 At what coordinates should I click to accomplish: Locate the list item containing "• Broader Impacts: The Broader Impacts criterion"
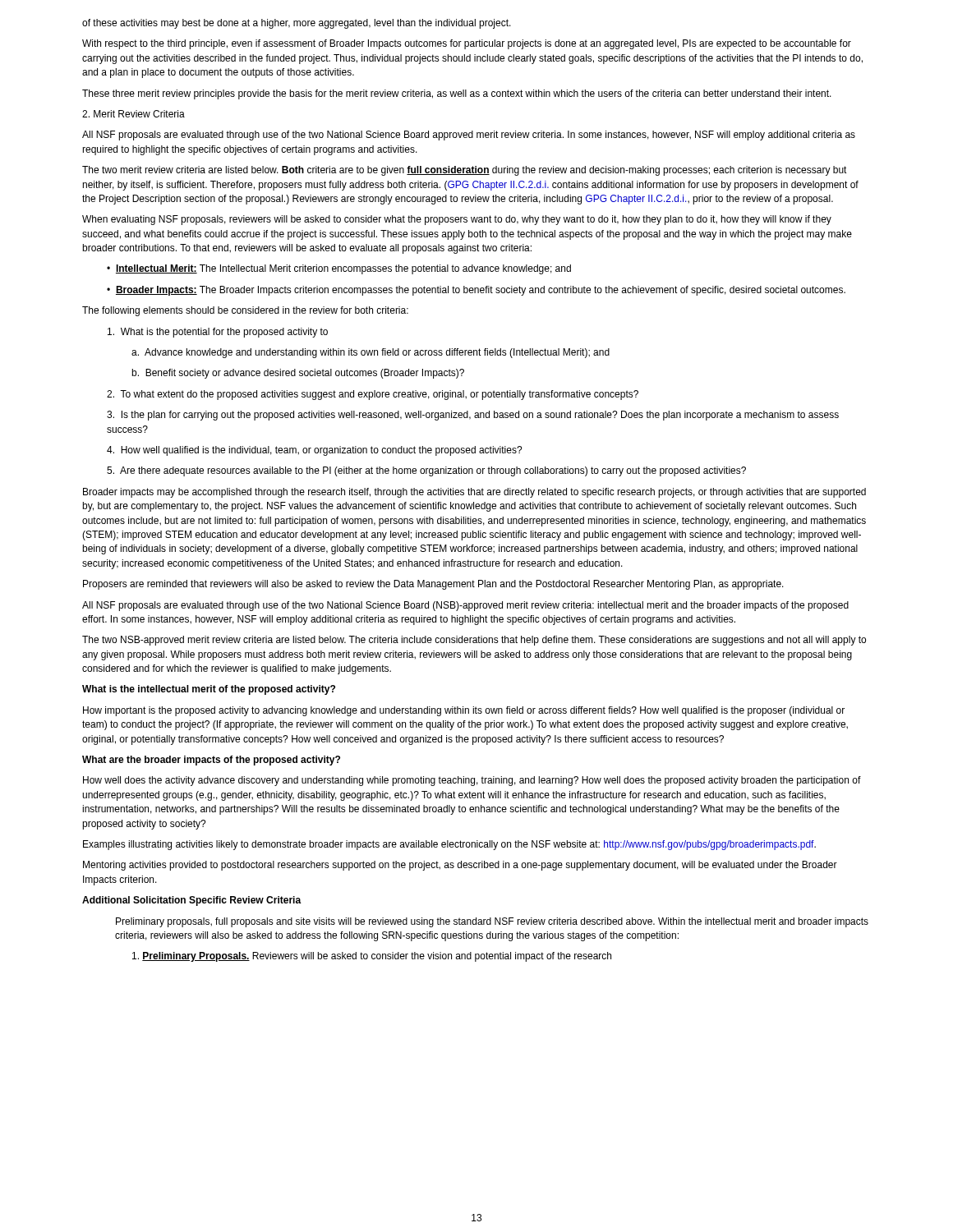pyautogui.click(x=489, y=290)
